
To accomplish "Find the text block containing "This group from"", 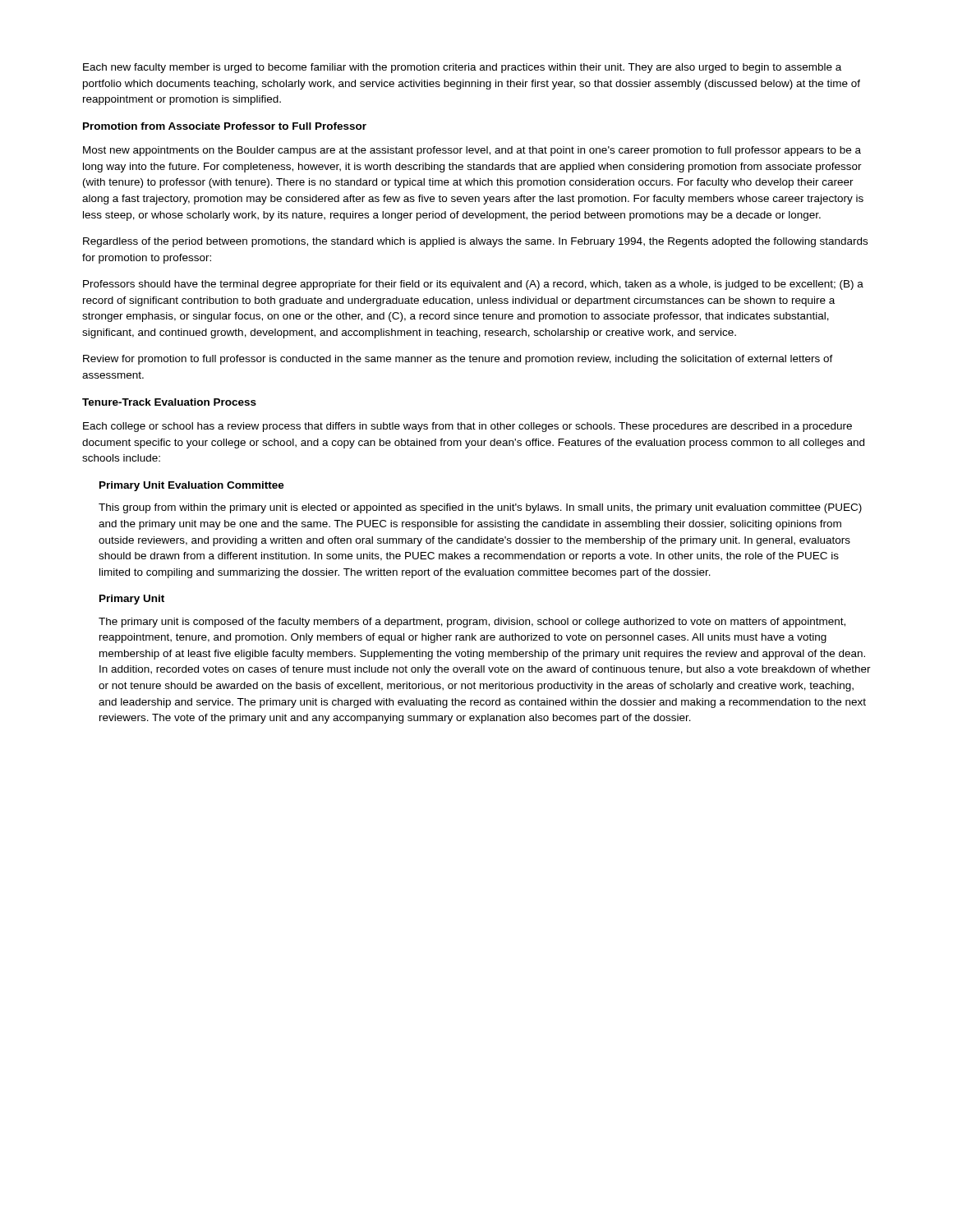I will click(x=480, y=540).
